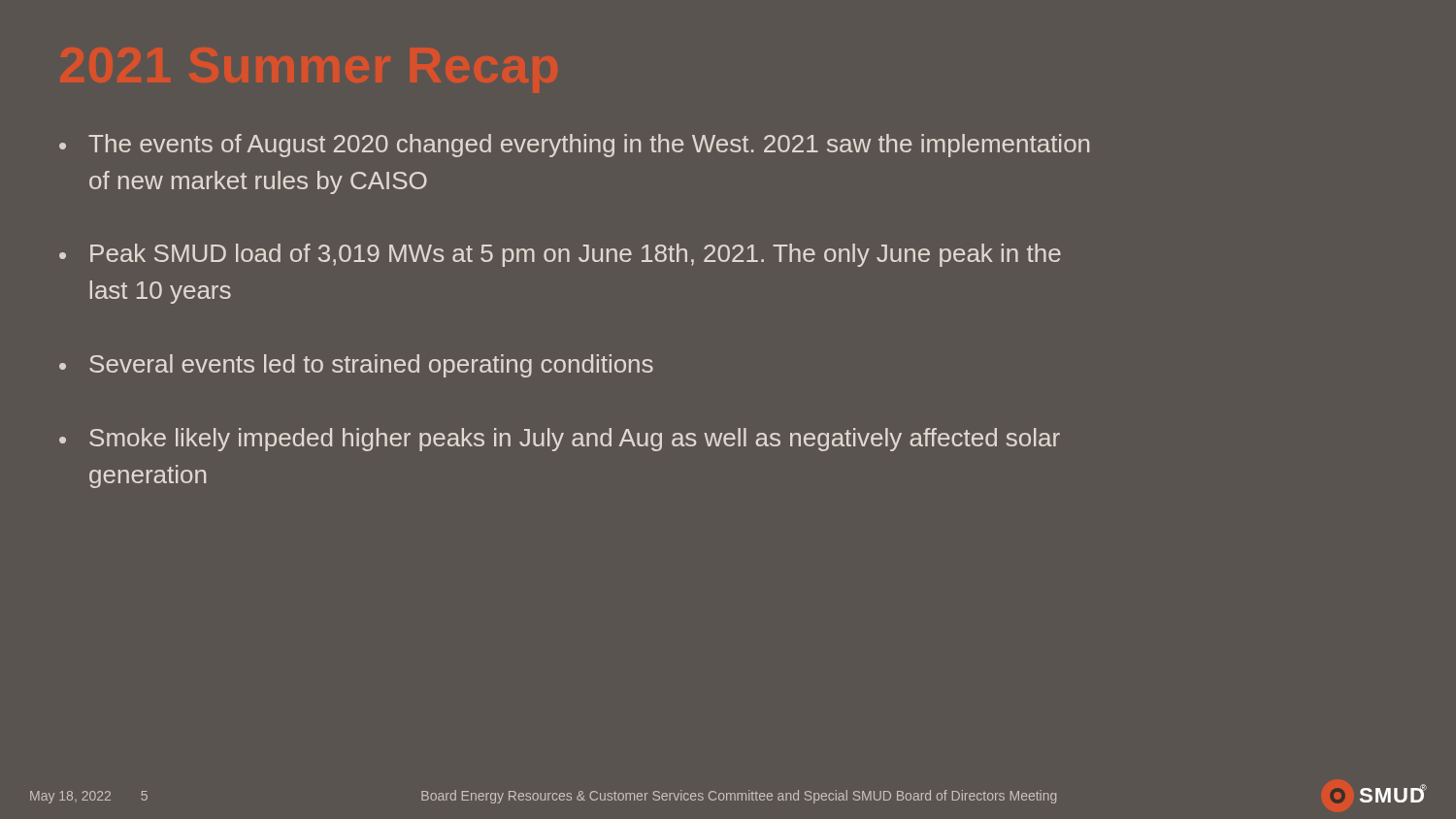
Task: Navigate to the block starting "• The events"
Action: [575, 163]
